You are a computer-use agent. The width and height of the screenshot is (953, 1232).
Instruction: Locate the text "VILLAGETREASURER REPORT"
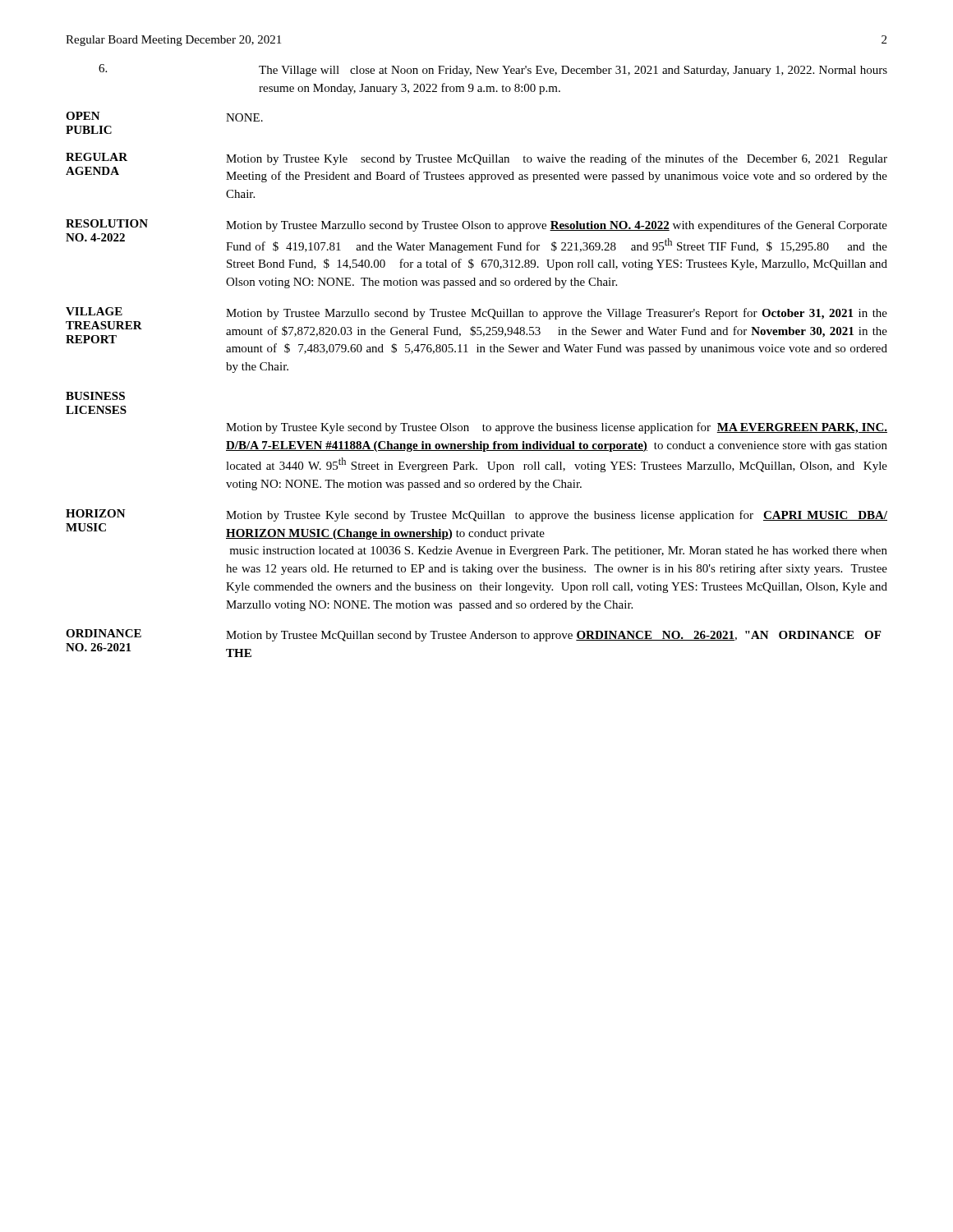104,325
